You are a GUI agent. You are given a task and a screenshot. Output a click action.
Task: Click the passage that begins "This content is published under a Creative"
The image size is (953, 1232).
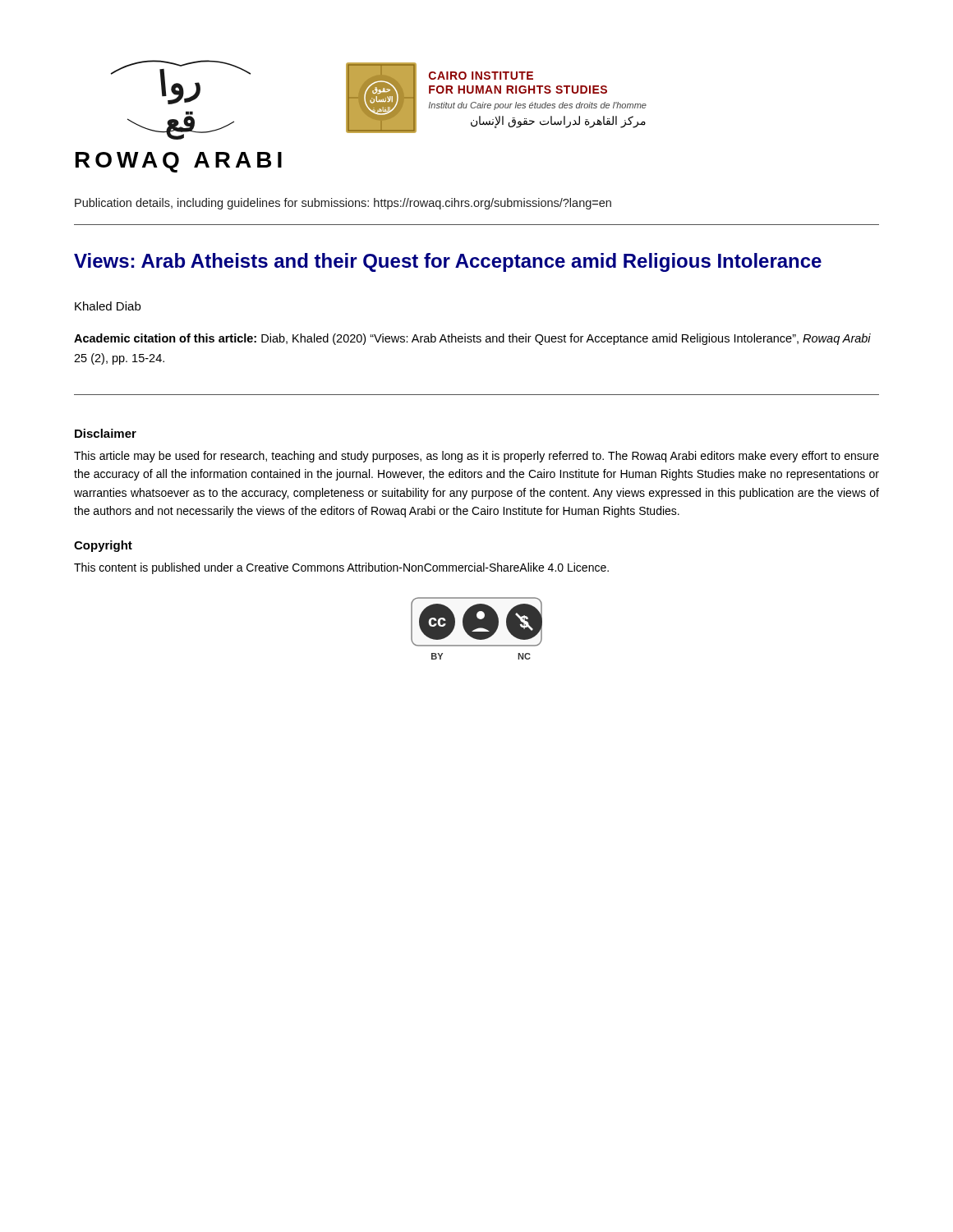coord(342,568)
